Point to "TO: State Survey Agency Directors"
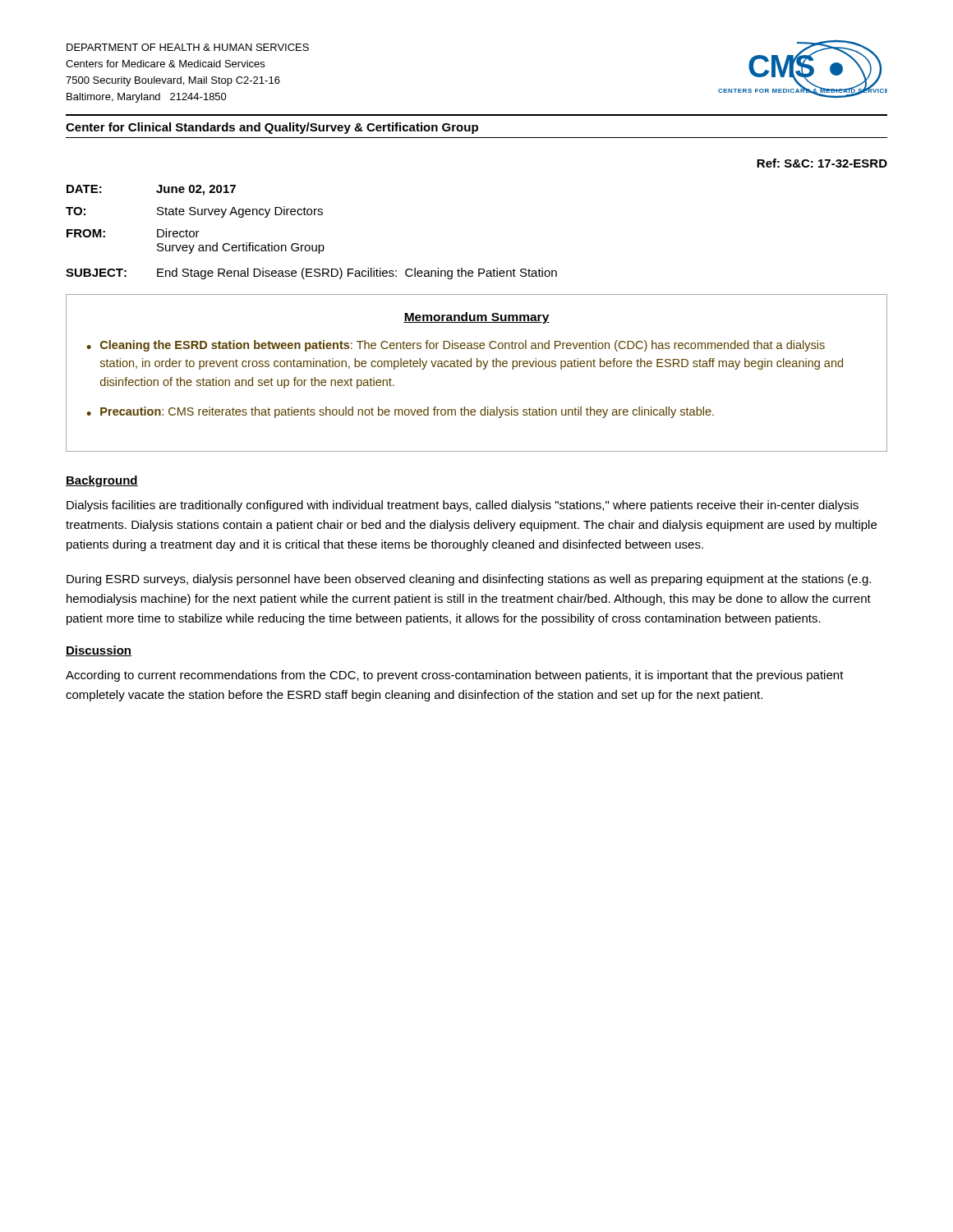953x1232 pixels. (195, 210)
